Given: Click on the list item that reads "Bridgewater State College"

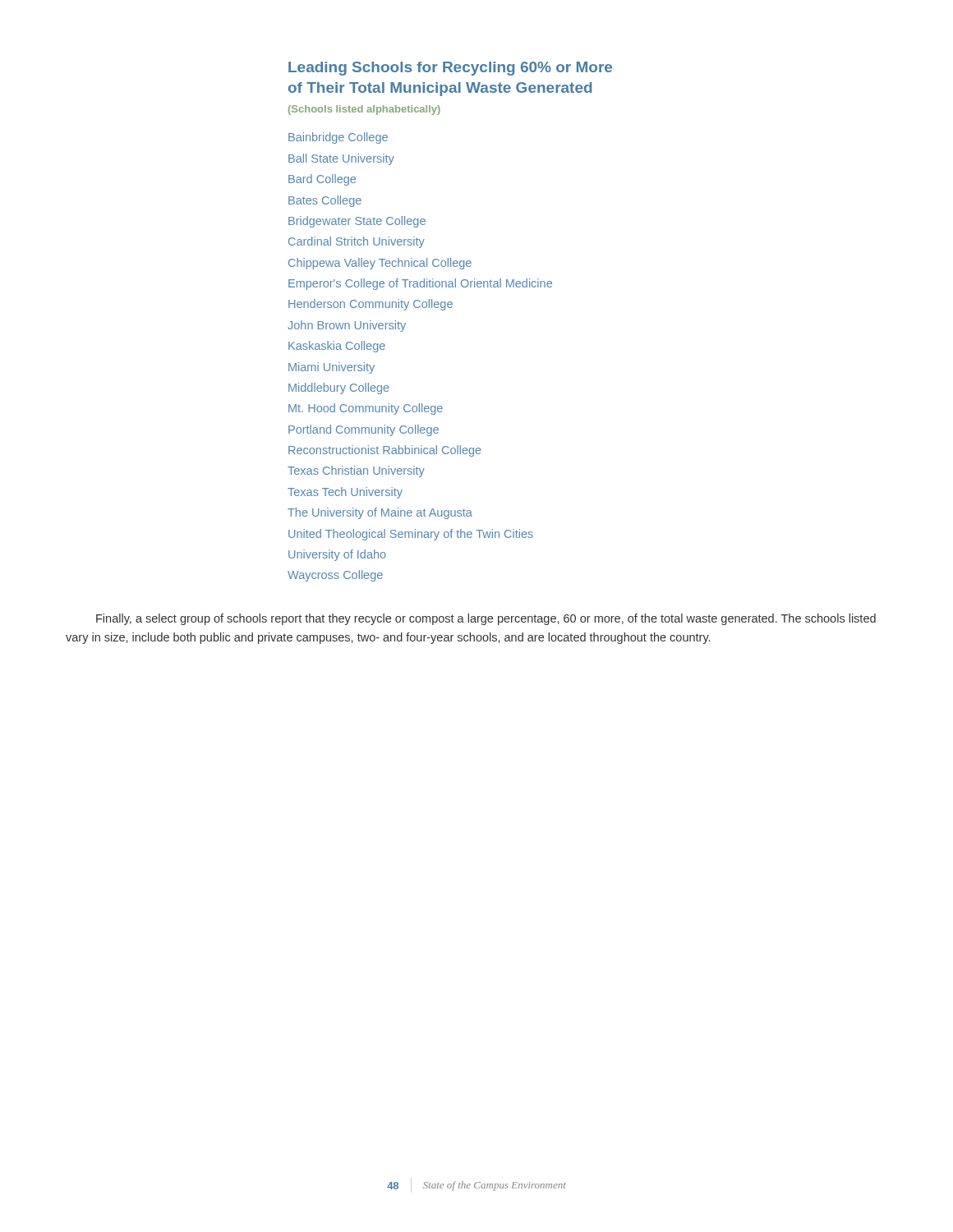Looking at the screenshot, I should coord(357,221).
